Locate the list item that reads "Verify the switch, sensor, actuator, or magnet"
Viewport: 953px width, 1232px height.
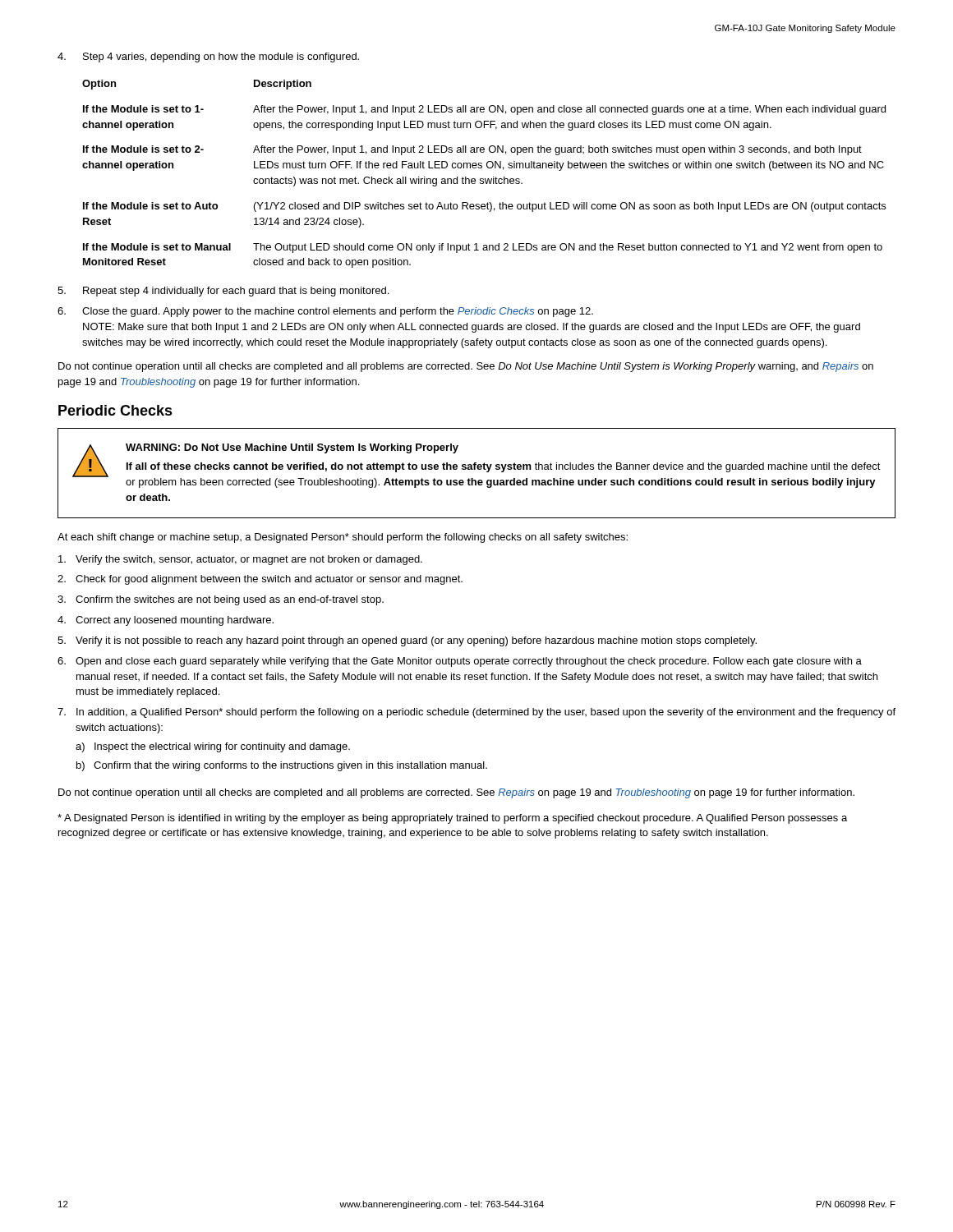tap(240, 560)
